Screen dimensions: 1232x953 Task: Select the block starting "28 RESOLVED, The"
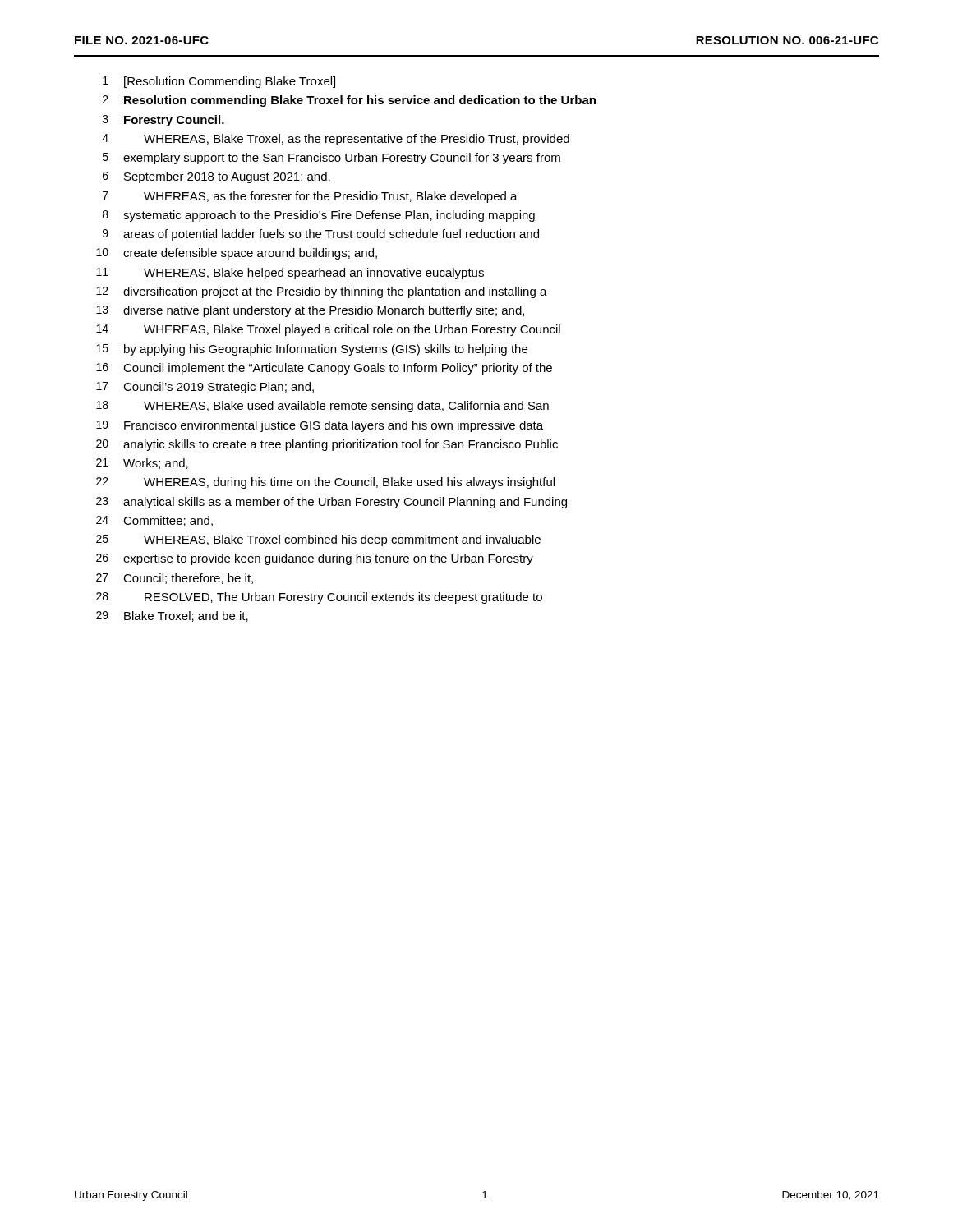476,597
